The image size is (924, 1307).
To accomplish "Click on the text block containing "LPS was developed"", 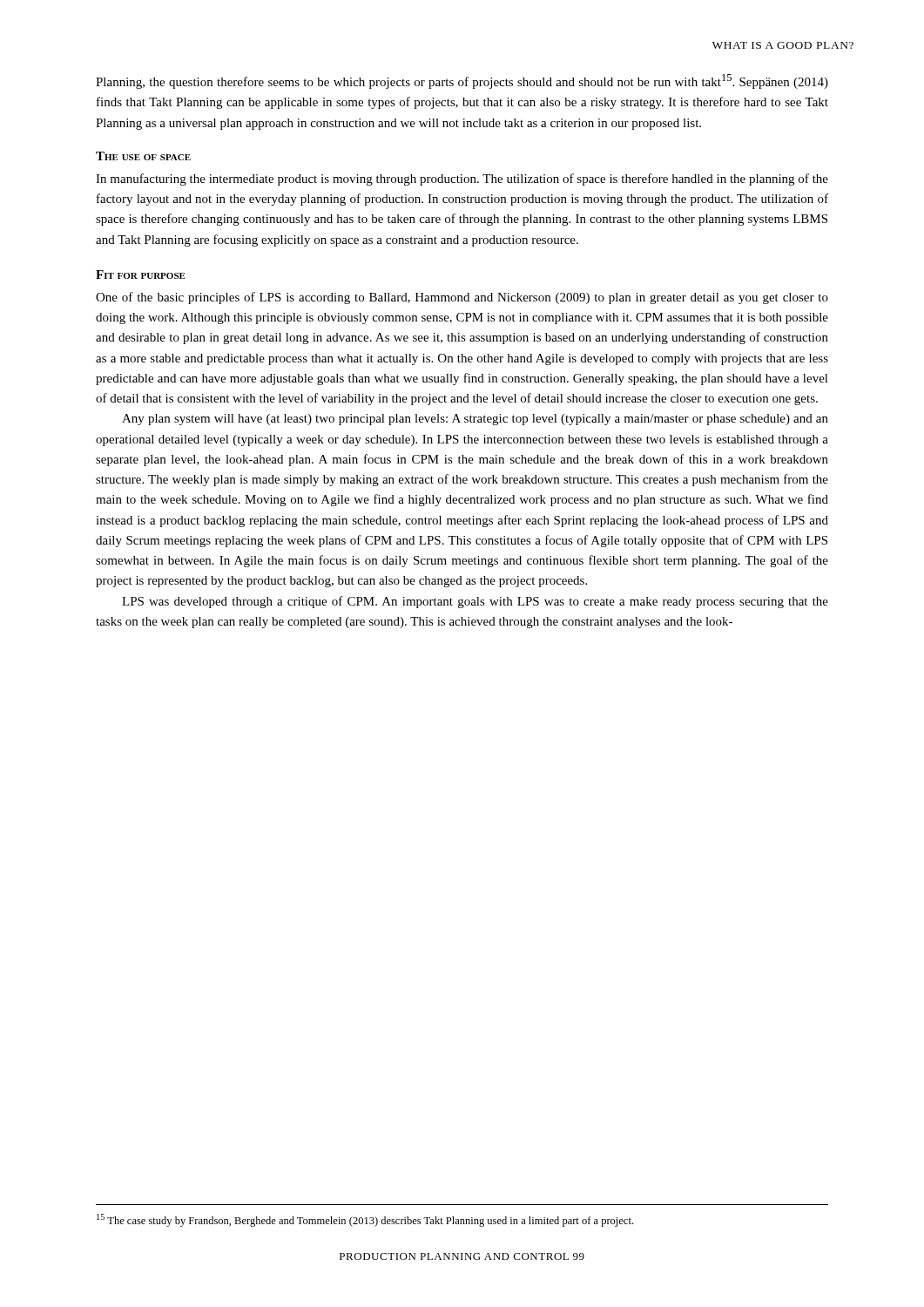I will pos(462,611).
